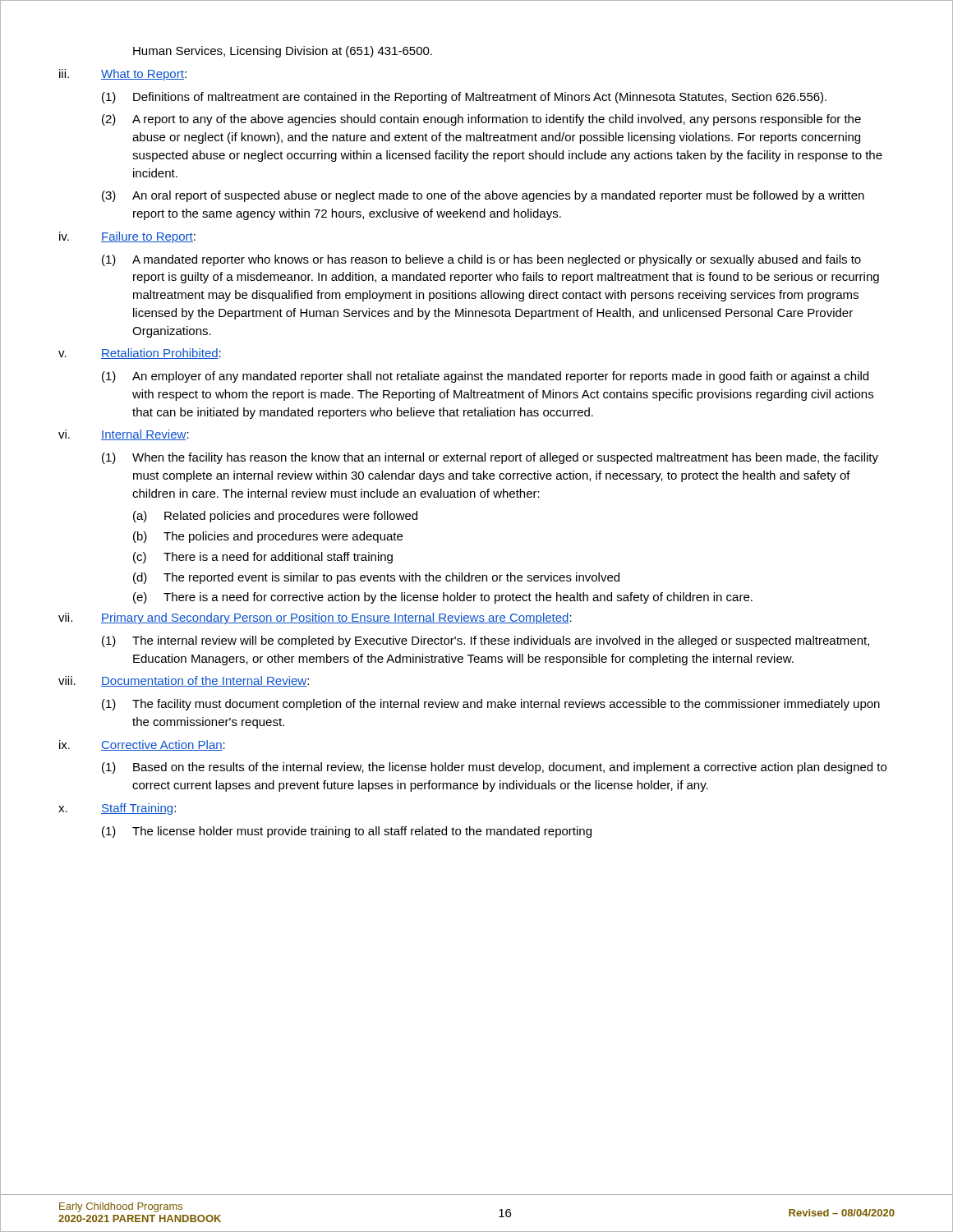Locate the passage starting "ix. Corrective Action"

point(142,745)
